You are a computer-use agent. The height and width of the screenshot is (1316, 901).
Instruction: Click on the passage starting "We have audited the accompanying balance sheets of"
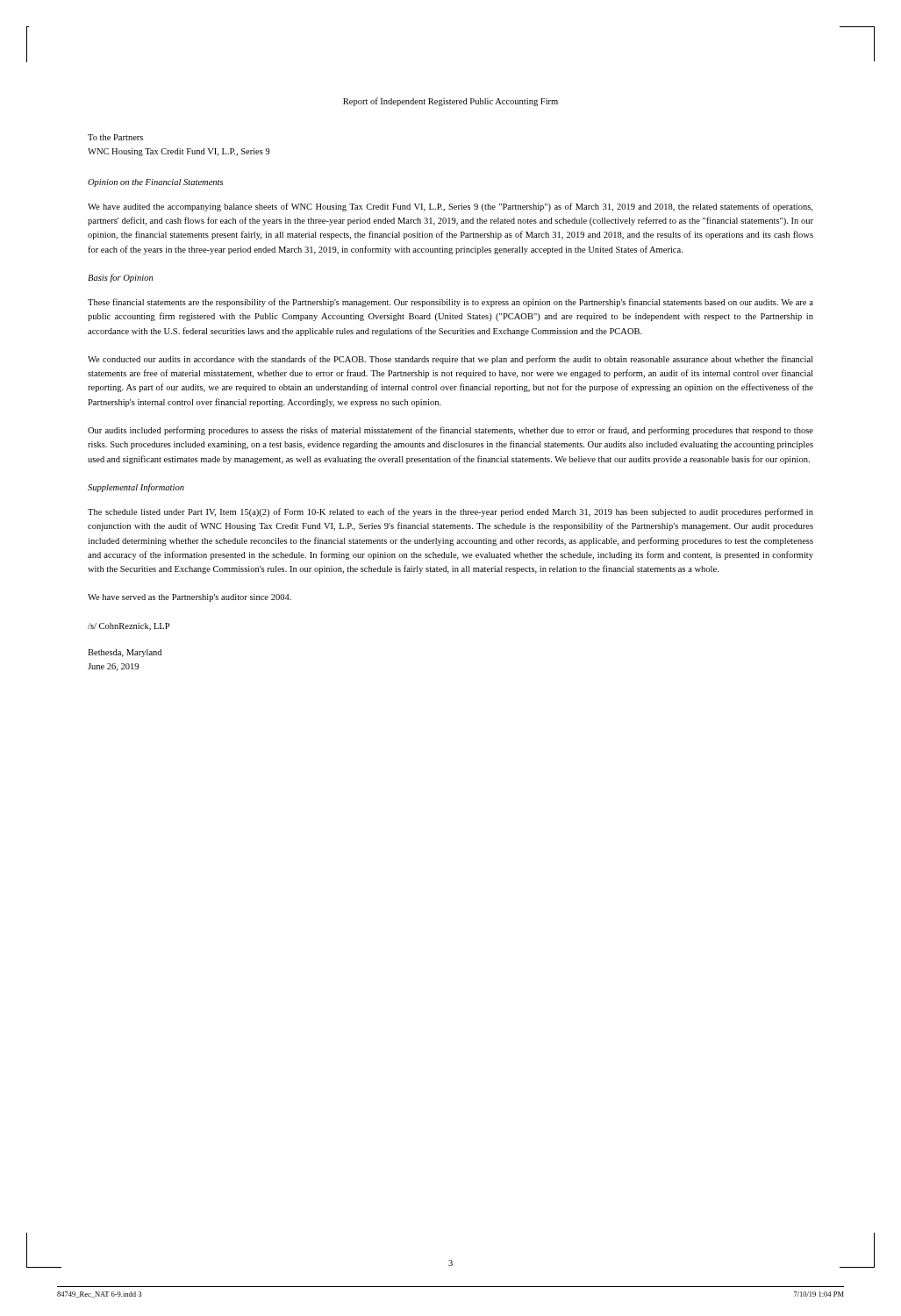(450, 228)
